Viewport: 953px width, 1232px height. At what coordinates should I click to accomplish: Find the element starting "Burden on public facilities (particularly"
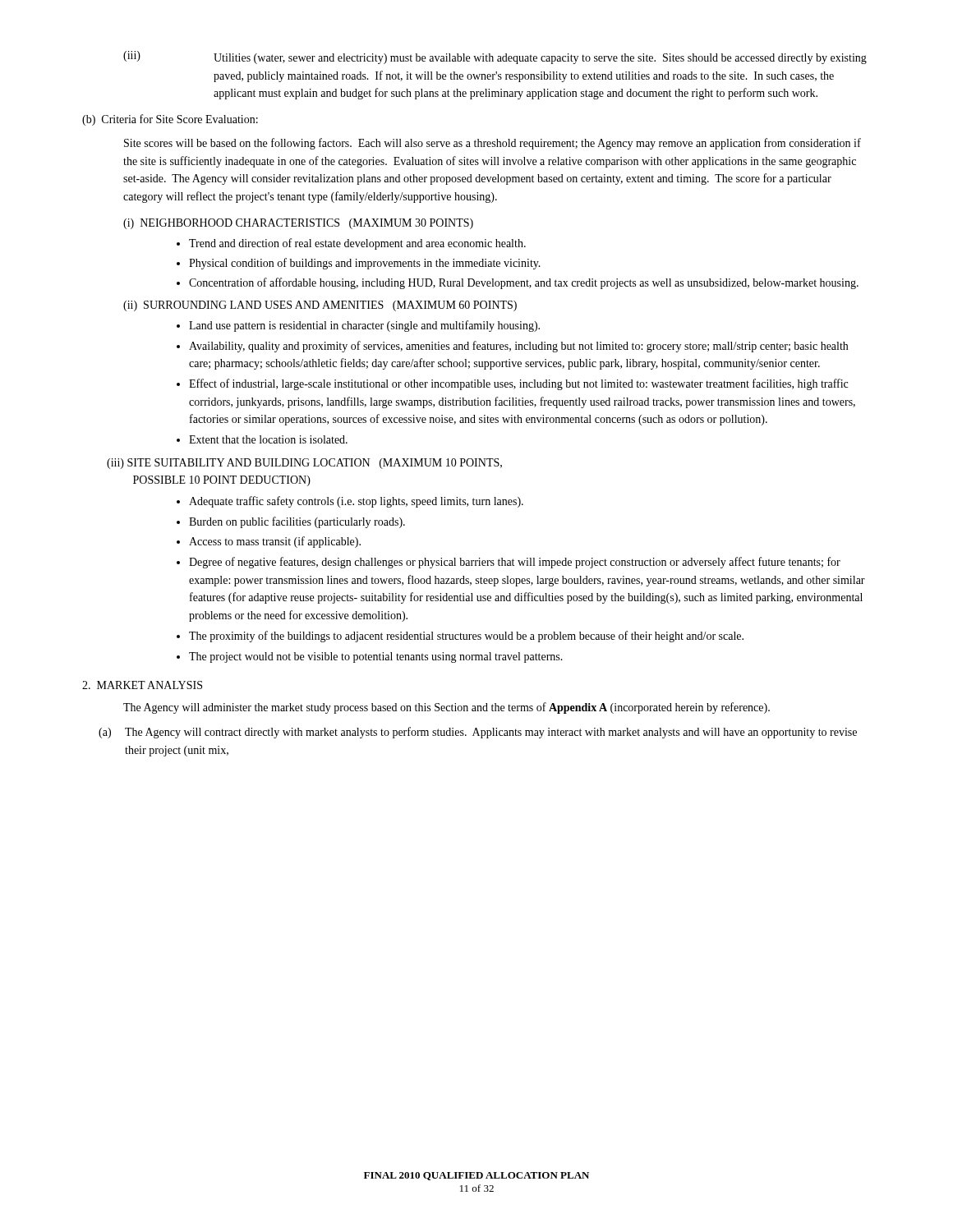[x=297, y=522]
